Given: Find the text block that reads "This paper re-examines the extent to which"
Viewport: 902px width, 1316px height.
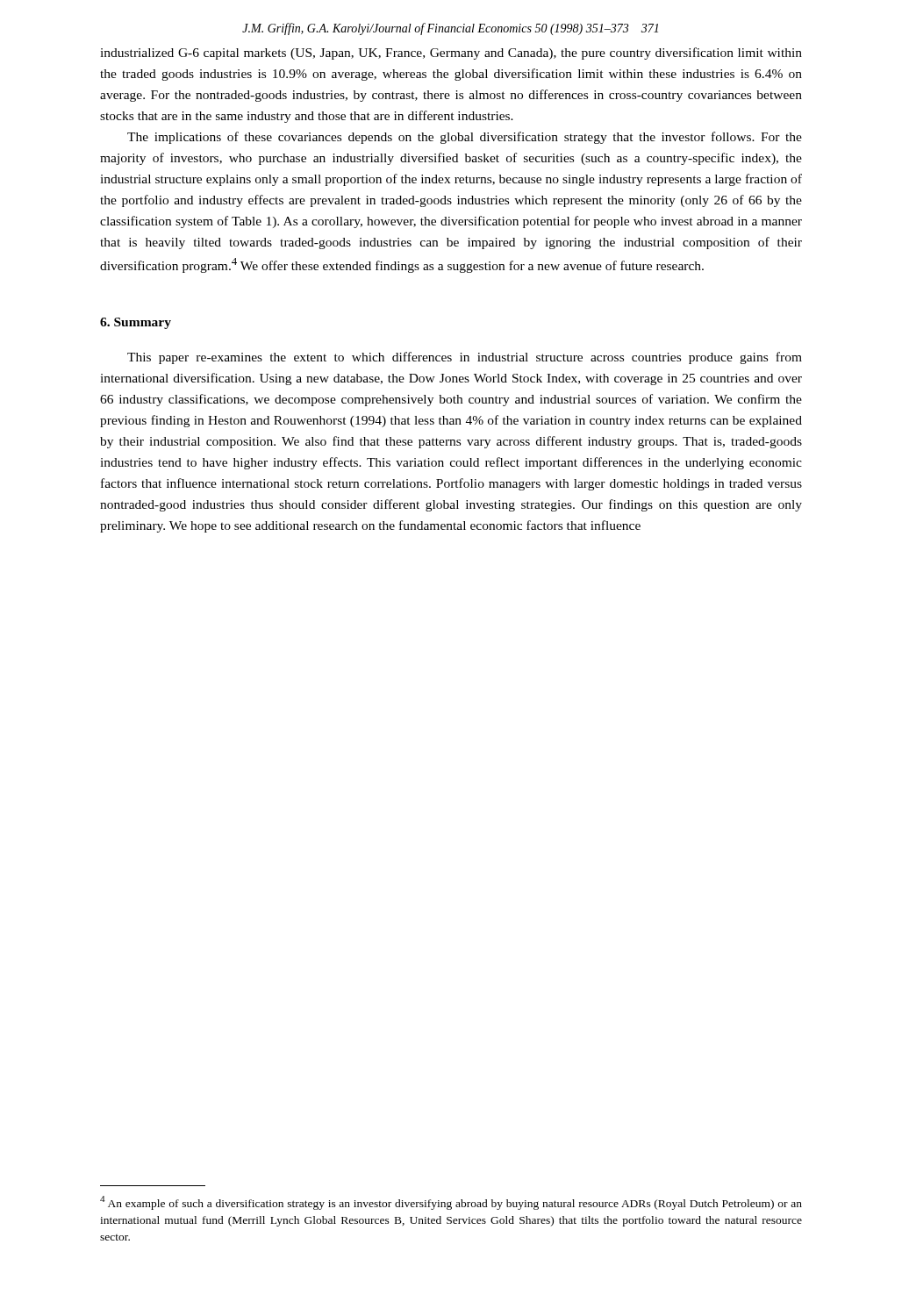Looking at the screenshot, I should 451,441.
